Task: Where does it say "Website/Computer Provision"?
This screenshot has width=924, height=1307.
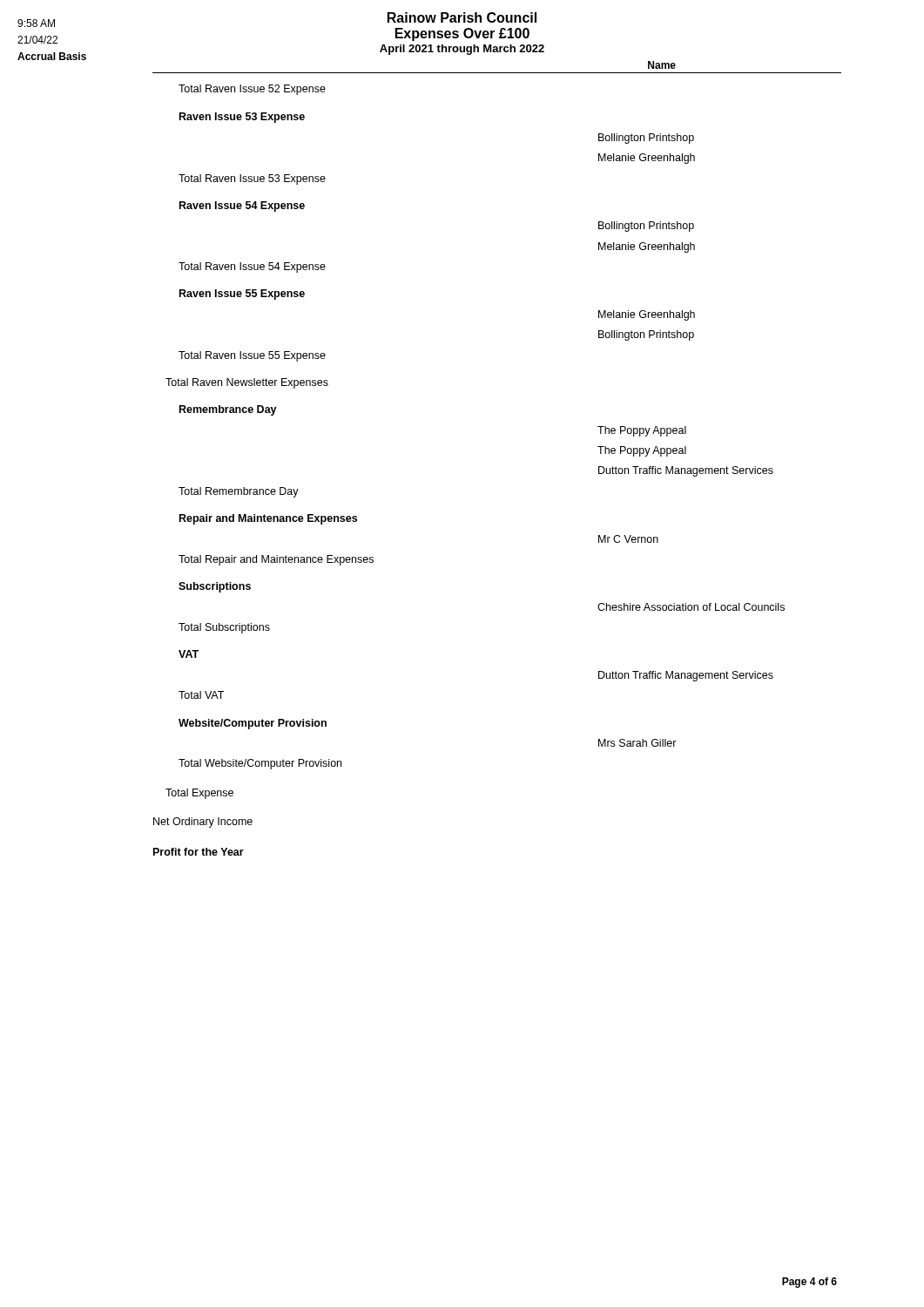Action: [253, 723]
